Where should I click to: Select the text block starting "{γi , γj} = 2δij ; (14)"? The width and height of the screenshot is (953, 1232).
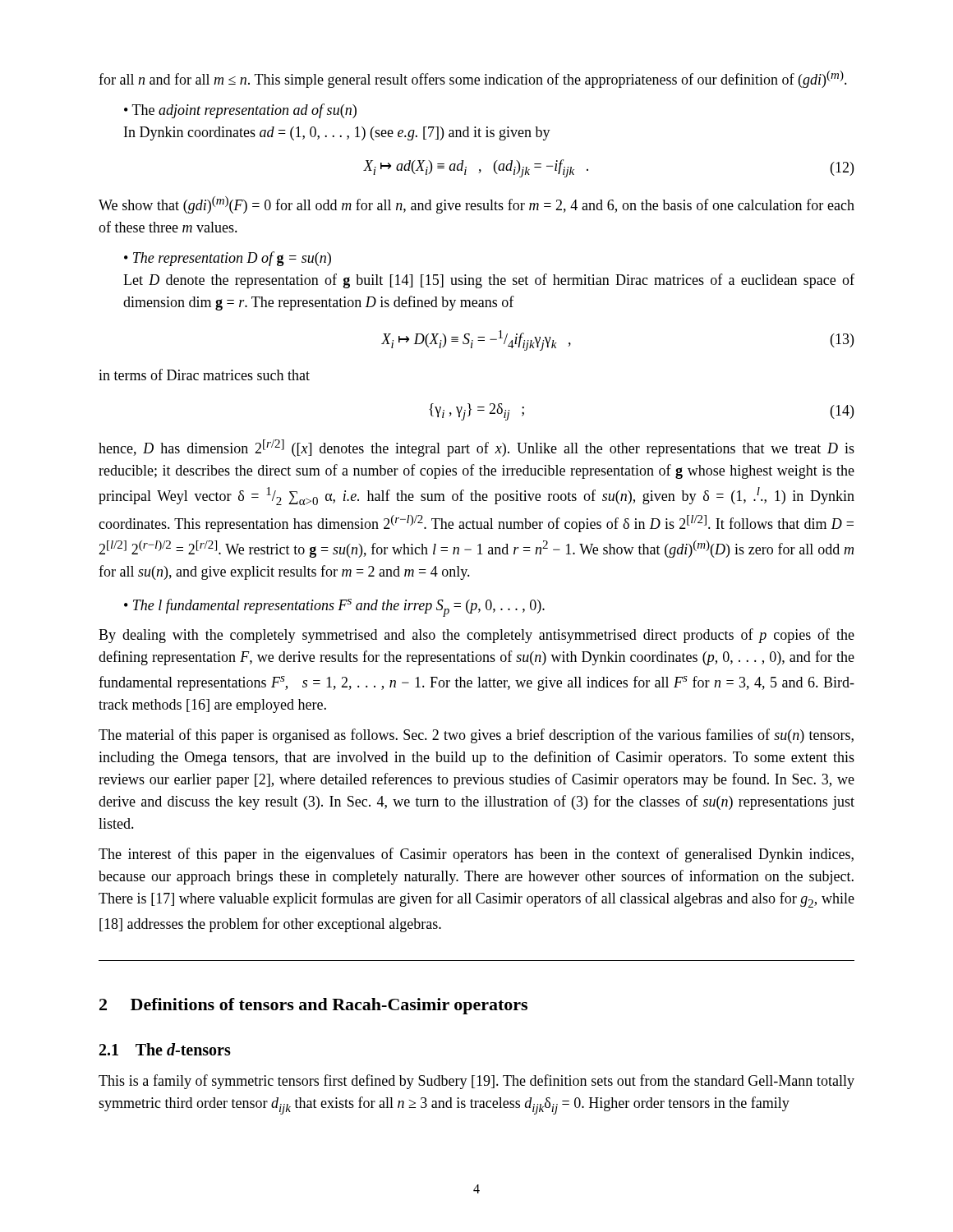click(470, 412)
